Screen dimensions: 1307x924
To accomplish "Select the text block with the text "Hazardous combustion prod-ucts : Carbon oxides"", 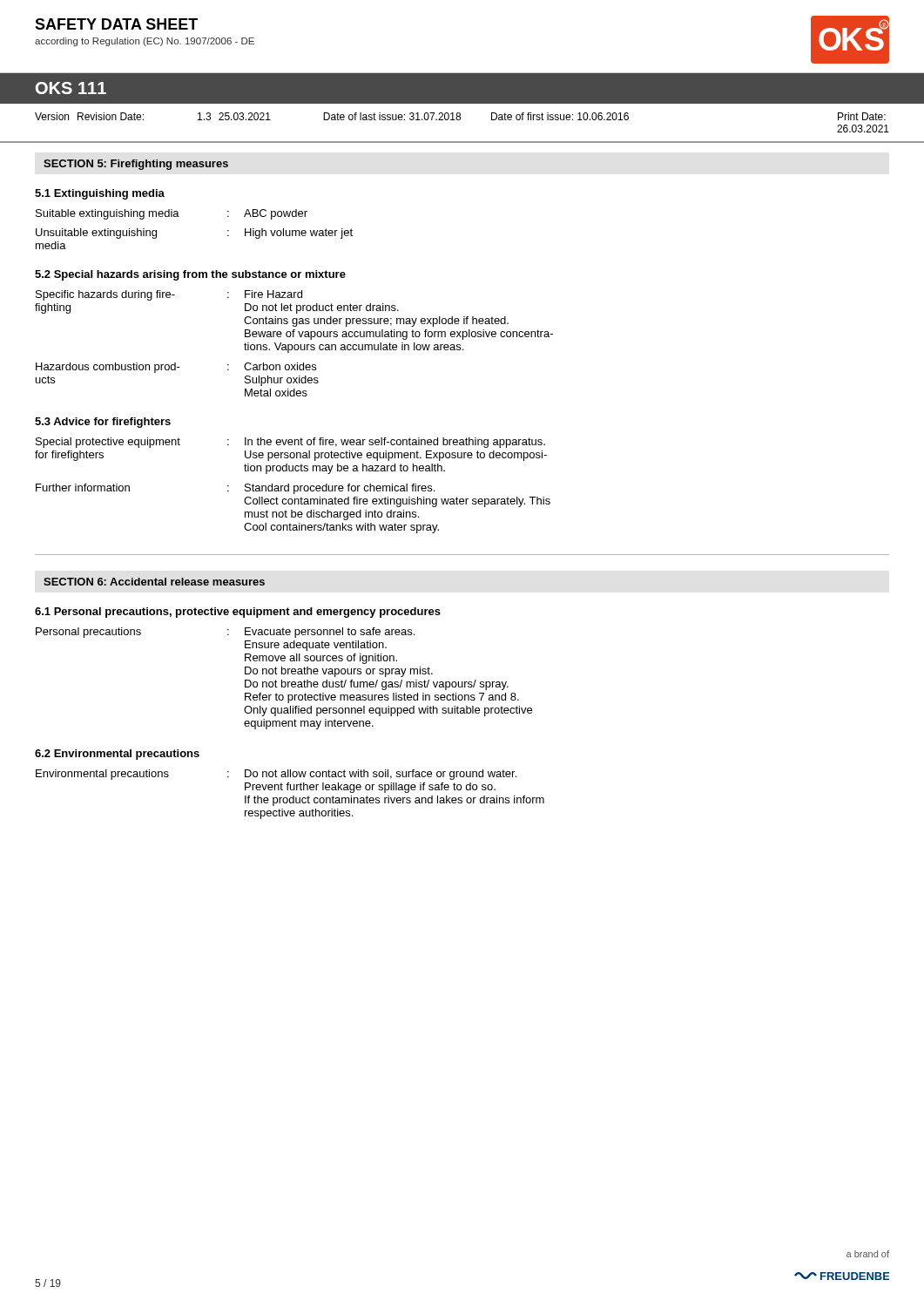I will click(176, 368).
